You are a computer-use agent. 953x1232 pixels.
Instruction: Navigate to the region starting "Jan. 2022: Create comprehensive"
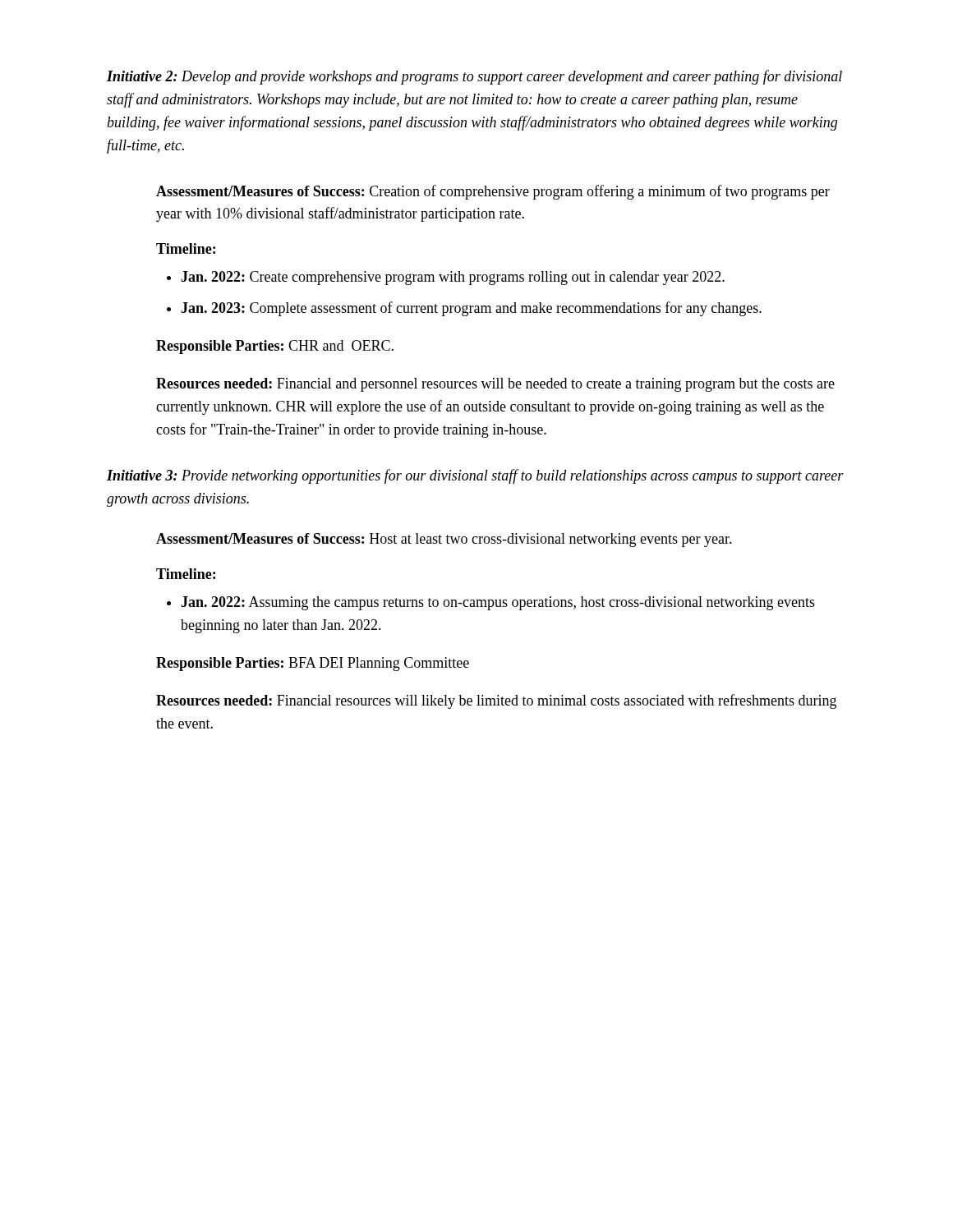pyautogui.click(x=453, y=277)
